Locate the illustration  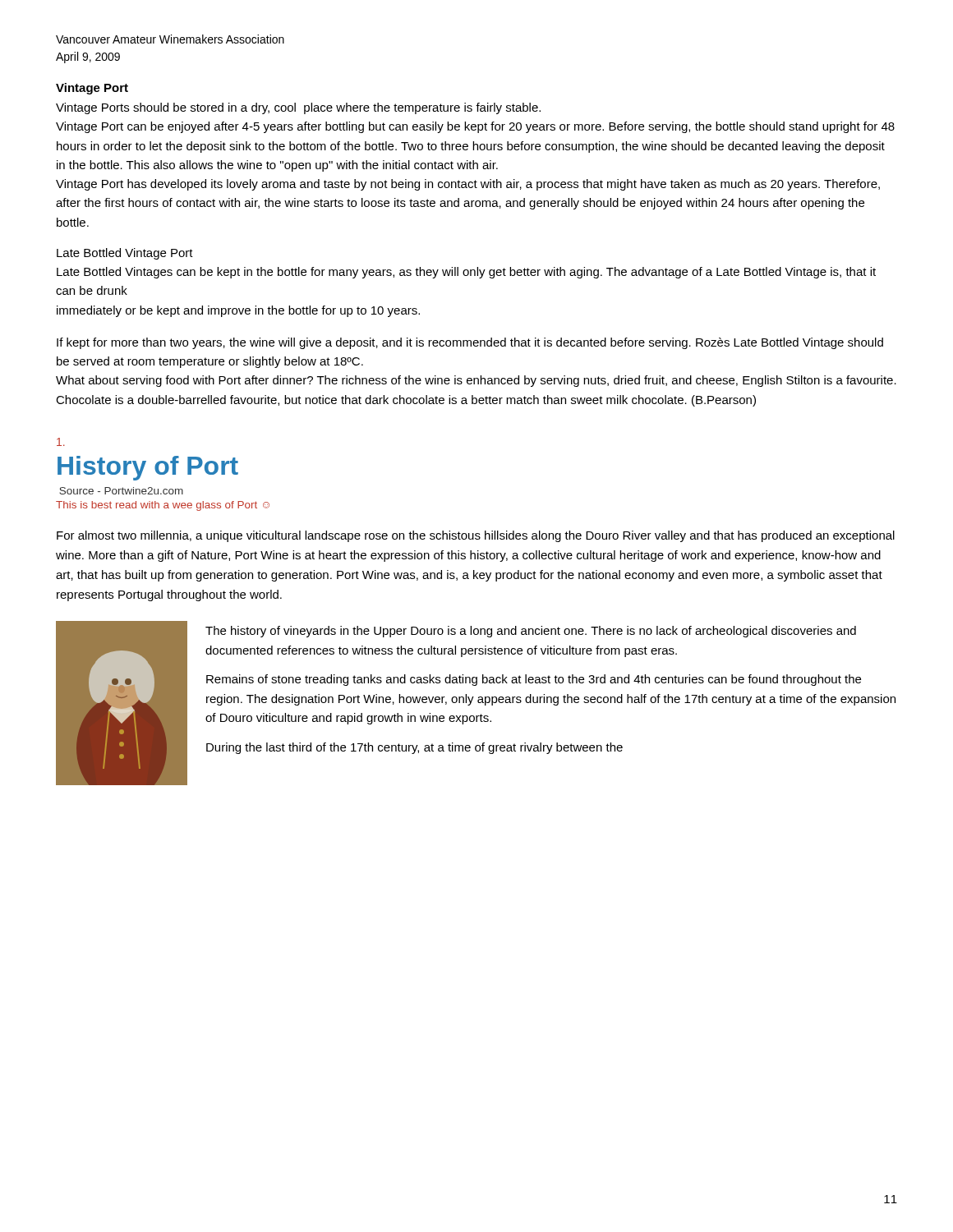122,703
